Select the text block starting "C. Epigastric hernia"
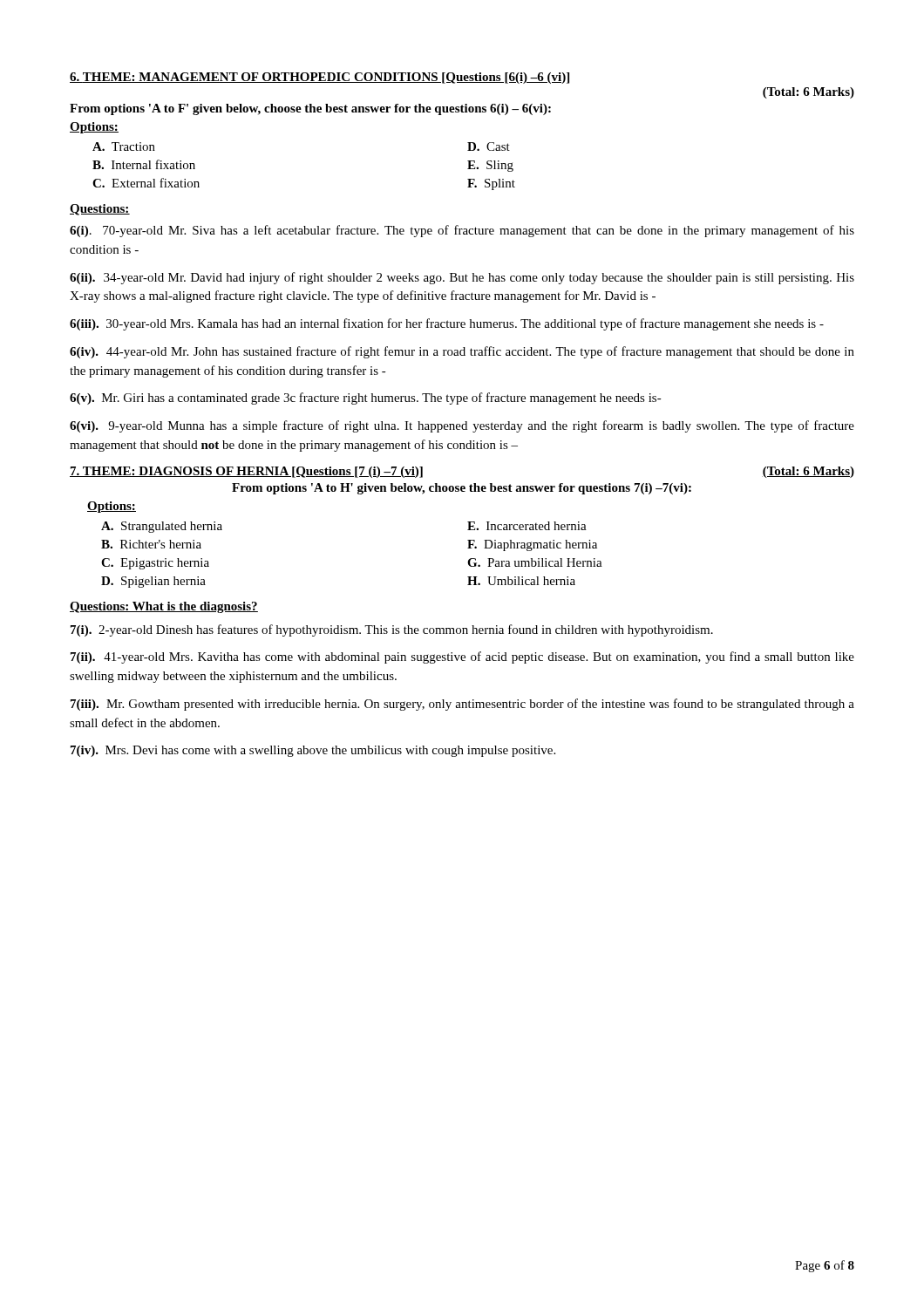This screenshot has width=924, height=1308. coord(155,562)
